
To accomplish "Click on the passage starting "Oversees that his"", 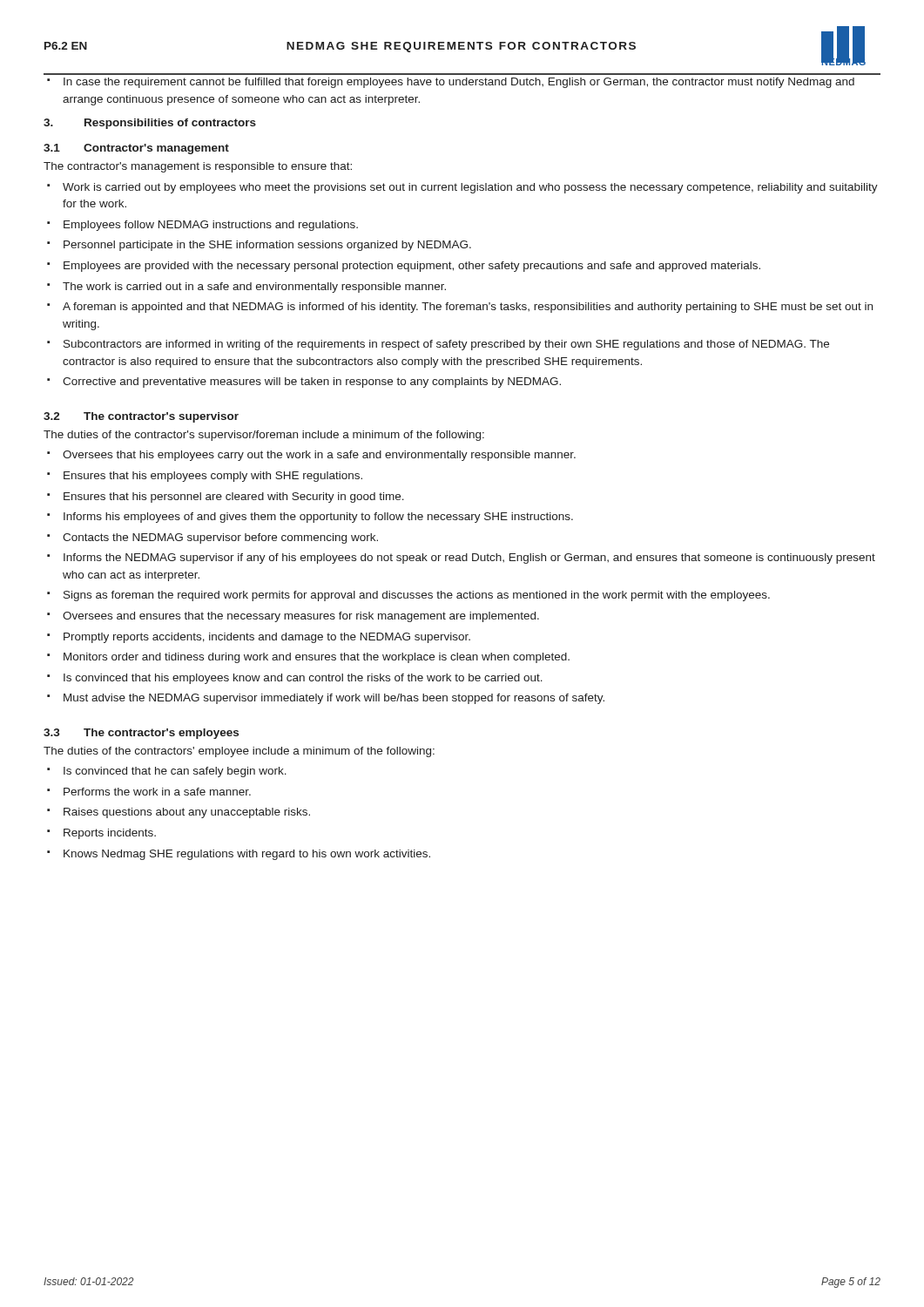I will (320, 455).
